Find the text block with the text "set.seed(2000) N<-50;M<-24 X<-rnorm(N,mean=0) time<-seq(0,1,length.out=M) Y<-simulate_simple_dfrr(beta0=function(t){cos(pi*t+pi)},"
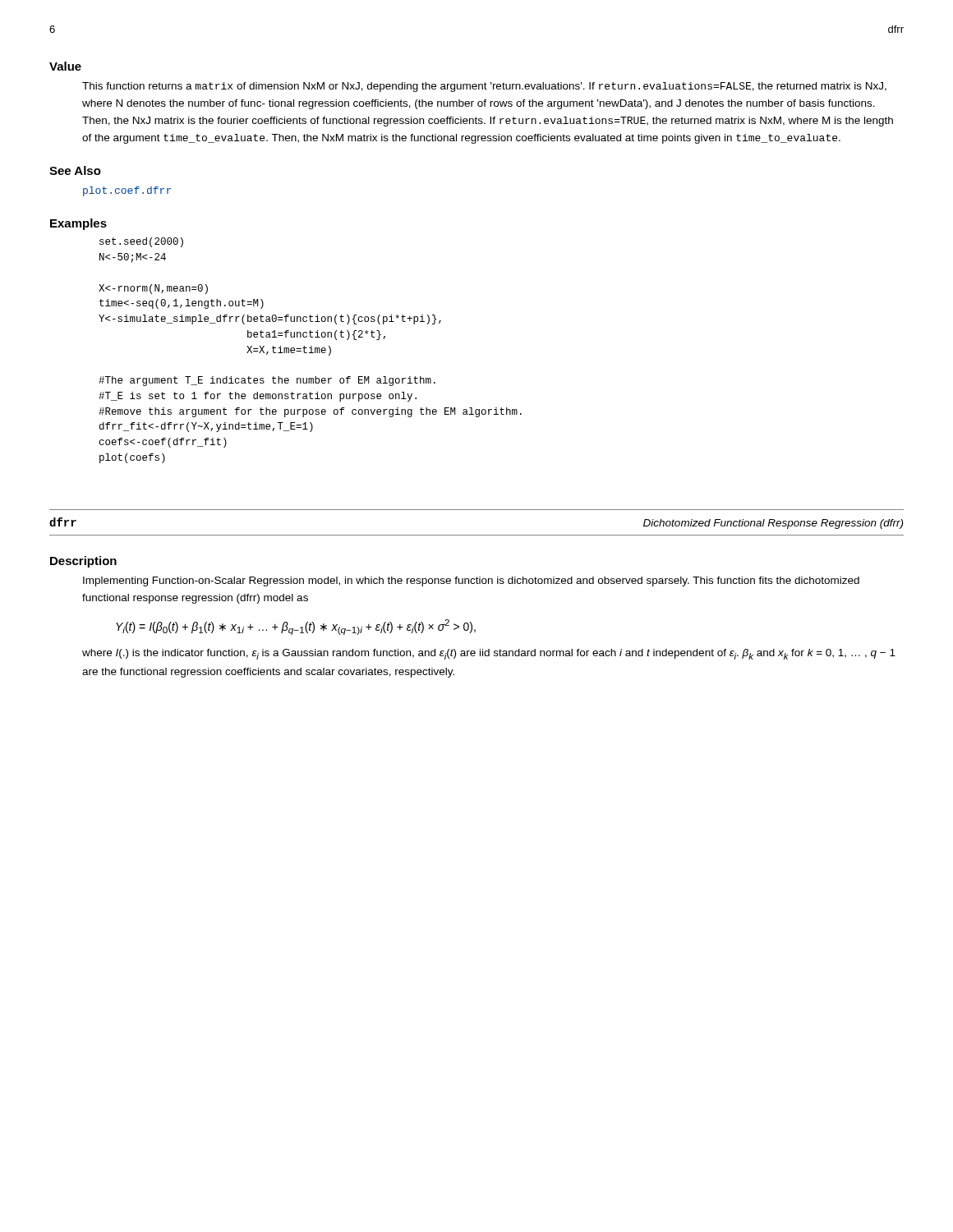953x1232 pixels. (x=311, y=351)
